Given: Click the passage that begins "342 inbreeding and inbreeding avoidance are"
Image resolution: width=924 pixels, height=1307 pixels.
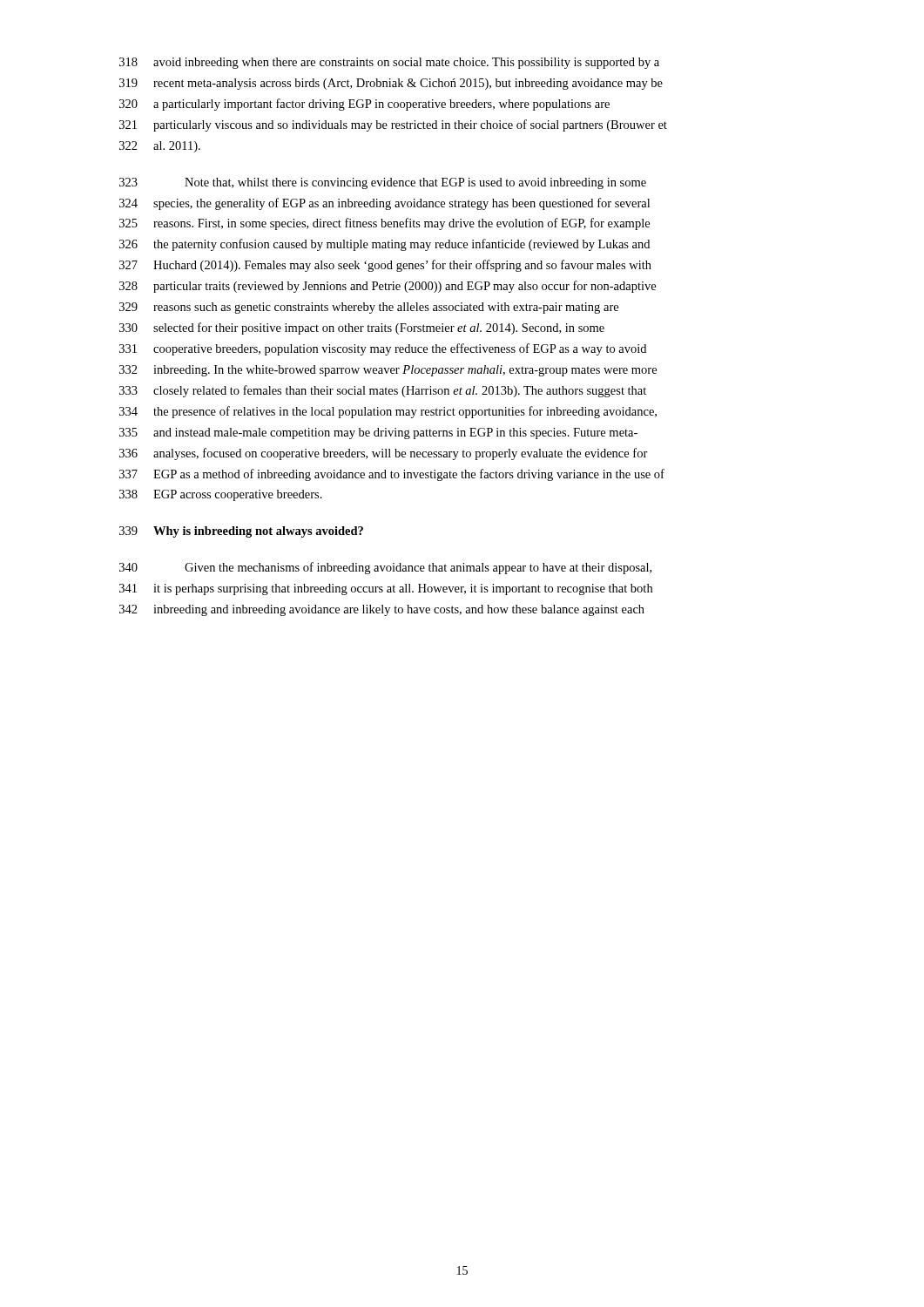Looking at the screenshot, I should (x=466, y=610).
